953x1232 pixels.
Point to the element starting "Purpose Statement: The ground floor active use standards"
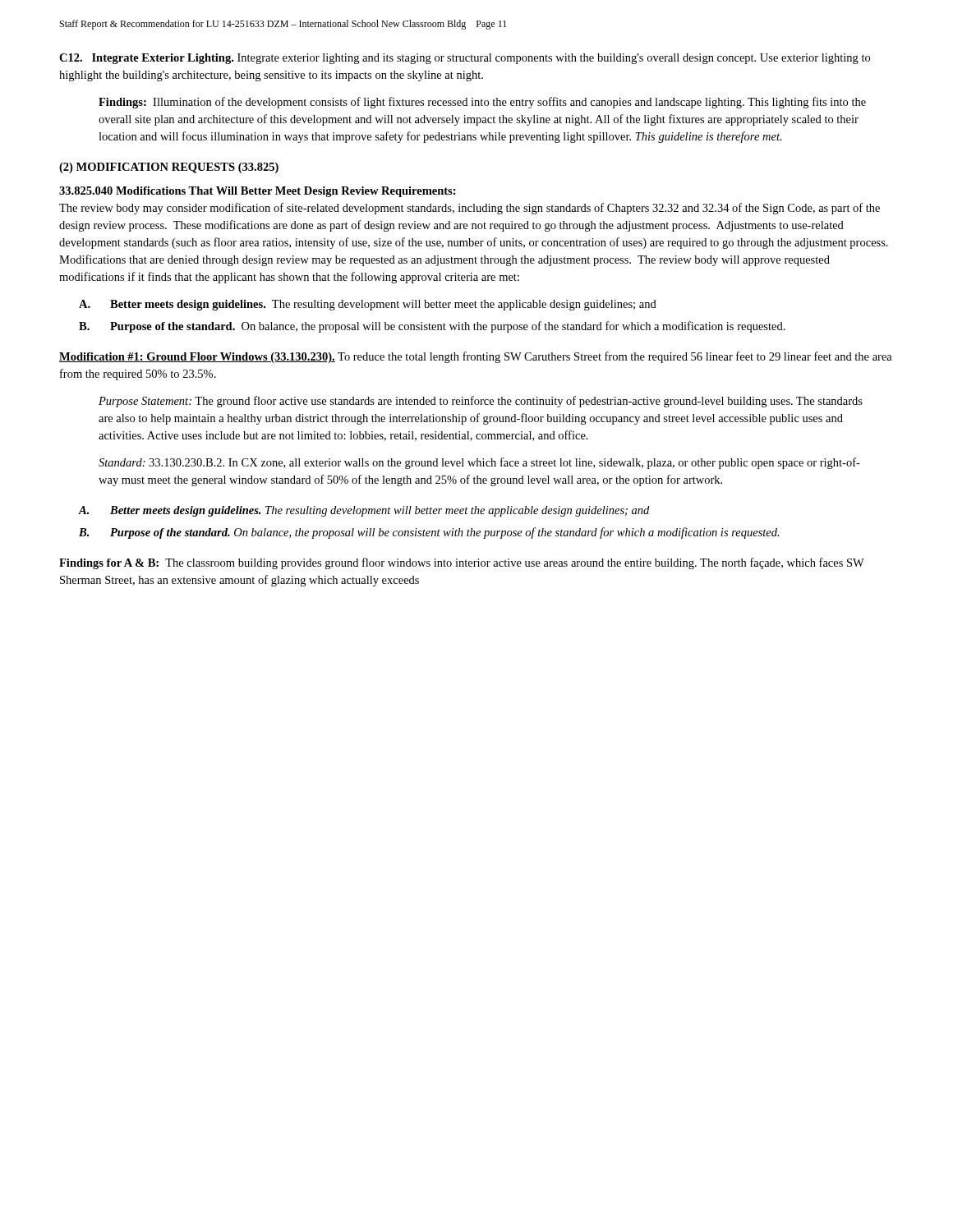pyautogui.click(x=481, y=418)
